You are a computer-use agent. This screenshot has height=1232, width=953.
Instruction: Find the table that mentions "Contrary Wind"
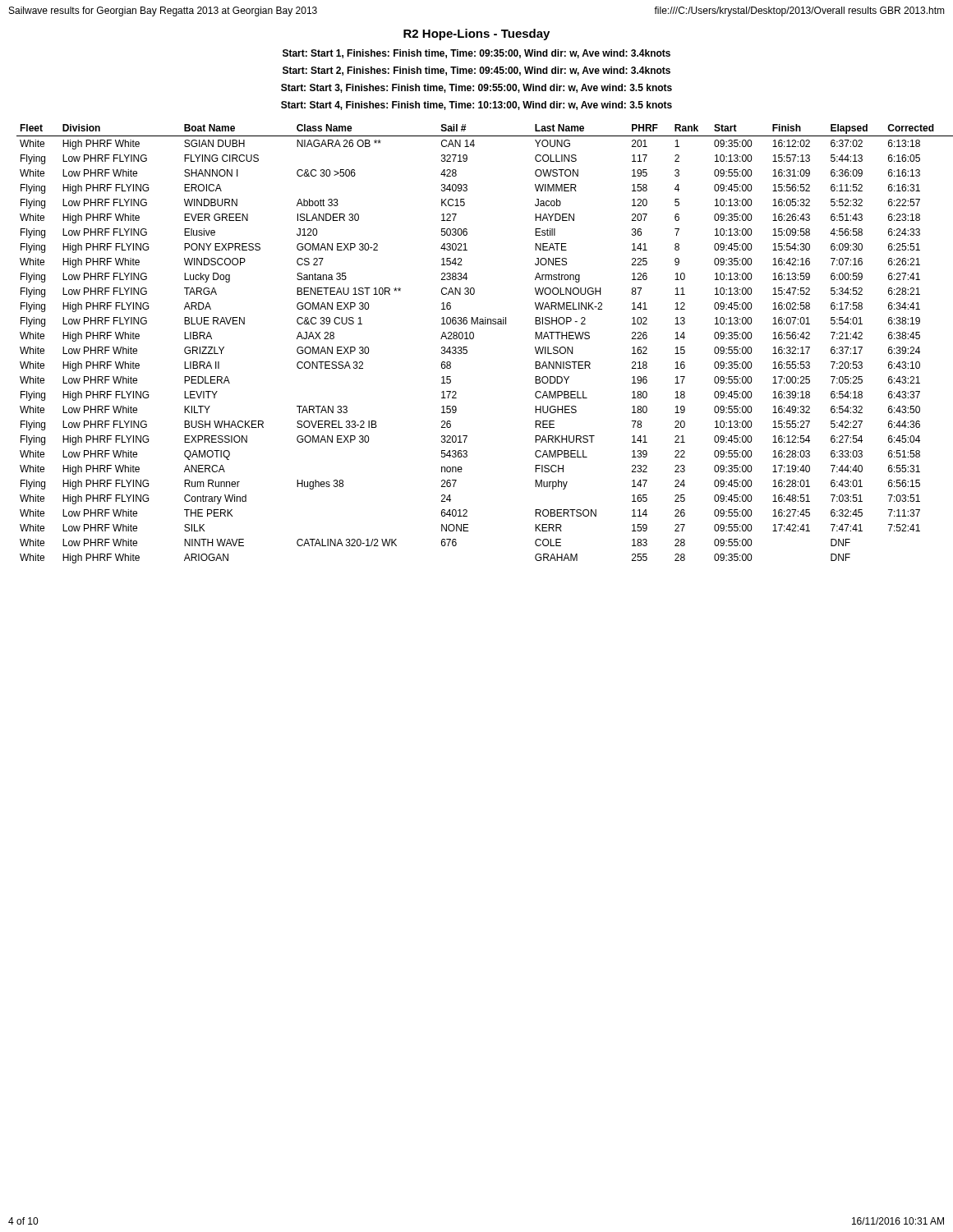pyautogui.click(x=476, y=343)
